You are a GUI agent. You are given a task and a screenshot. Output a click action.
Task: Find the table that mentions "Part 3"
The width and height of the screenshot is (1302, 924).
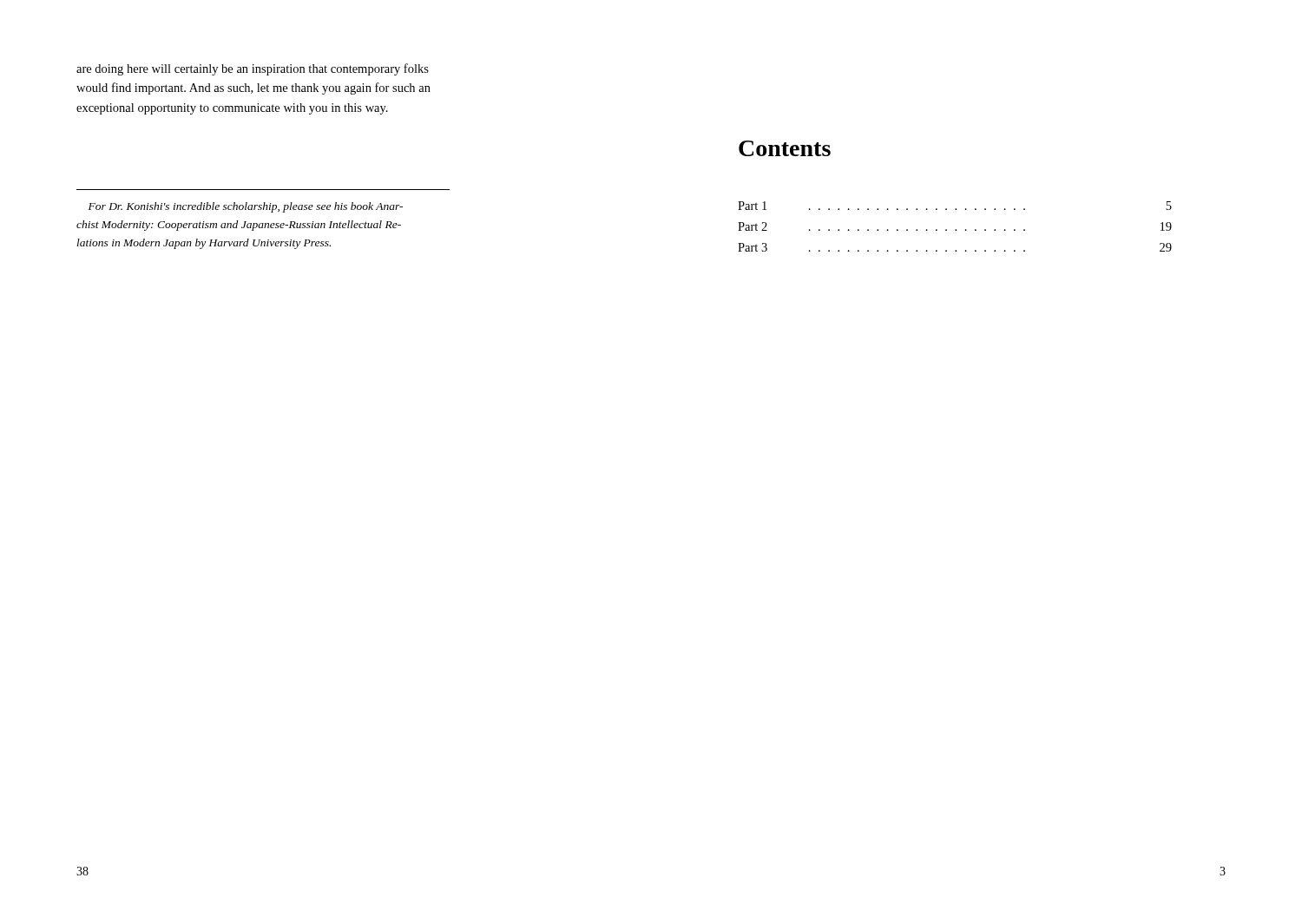[955, 226]
